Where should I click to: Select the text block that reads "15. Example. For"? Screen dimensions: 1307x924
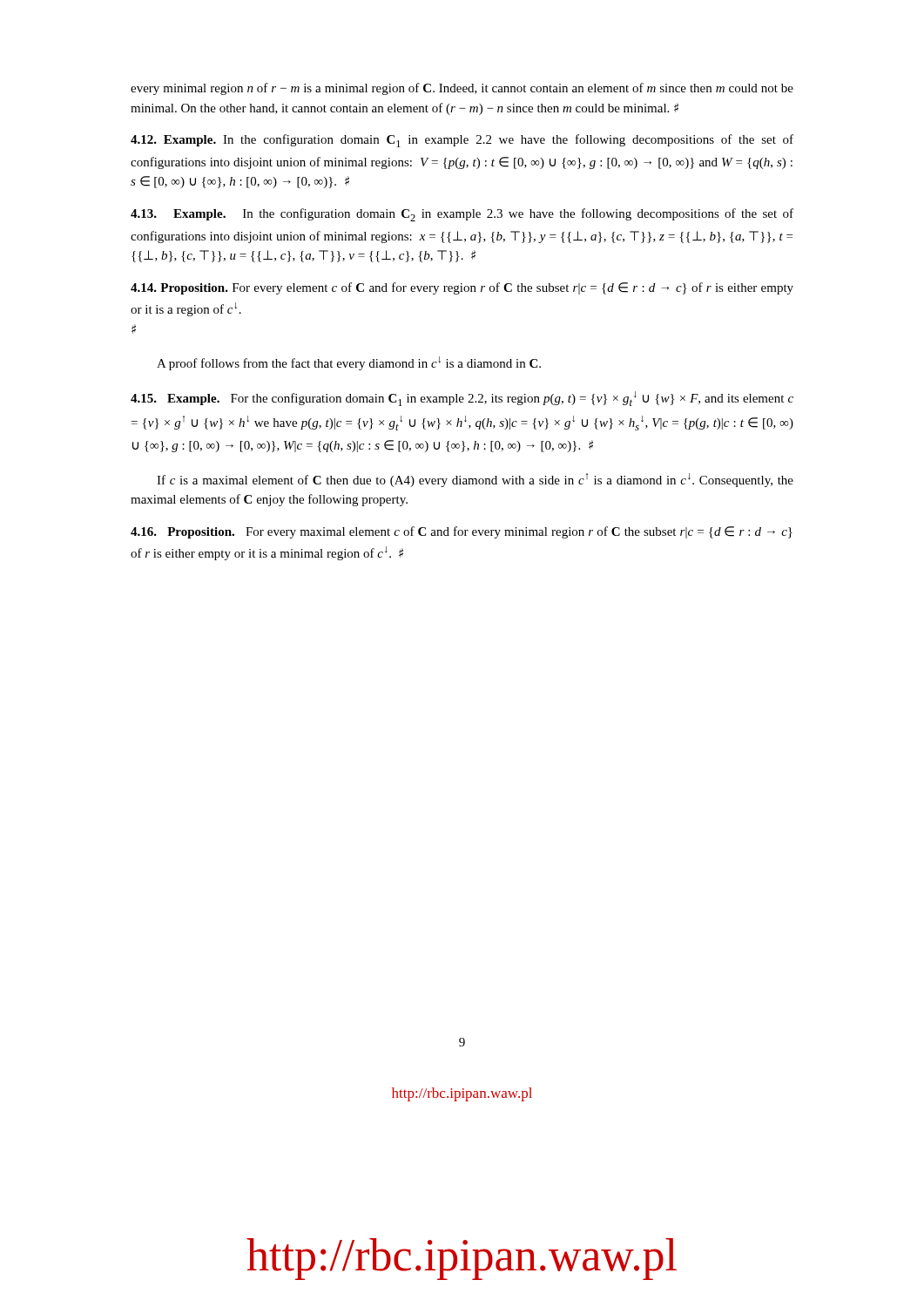coord(462,420)
